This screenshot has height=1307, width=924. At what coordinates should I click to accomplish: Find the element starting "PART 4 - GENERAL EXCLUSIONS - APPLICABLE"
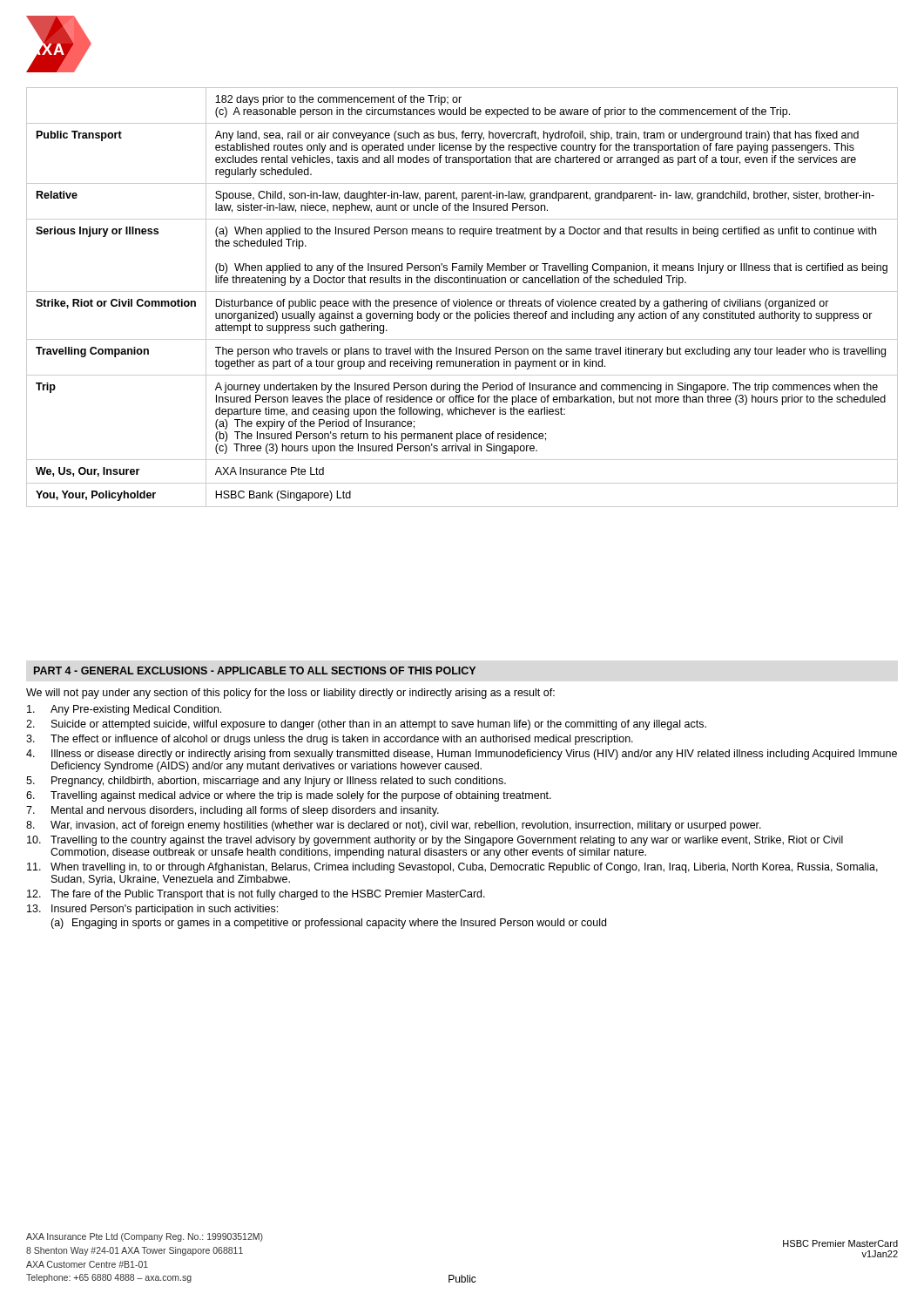coord(255,671)
